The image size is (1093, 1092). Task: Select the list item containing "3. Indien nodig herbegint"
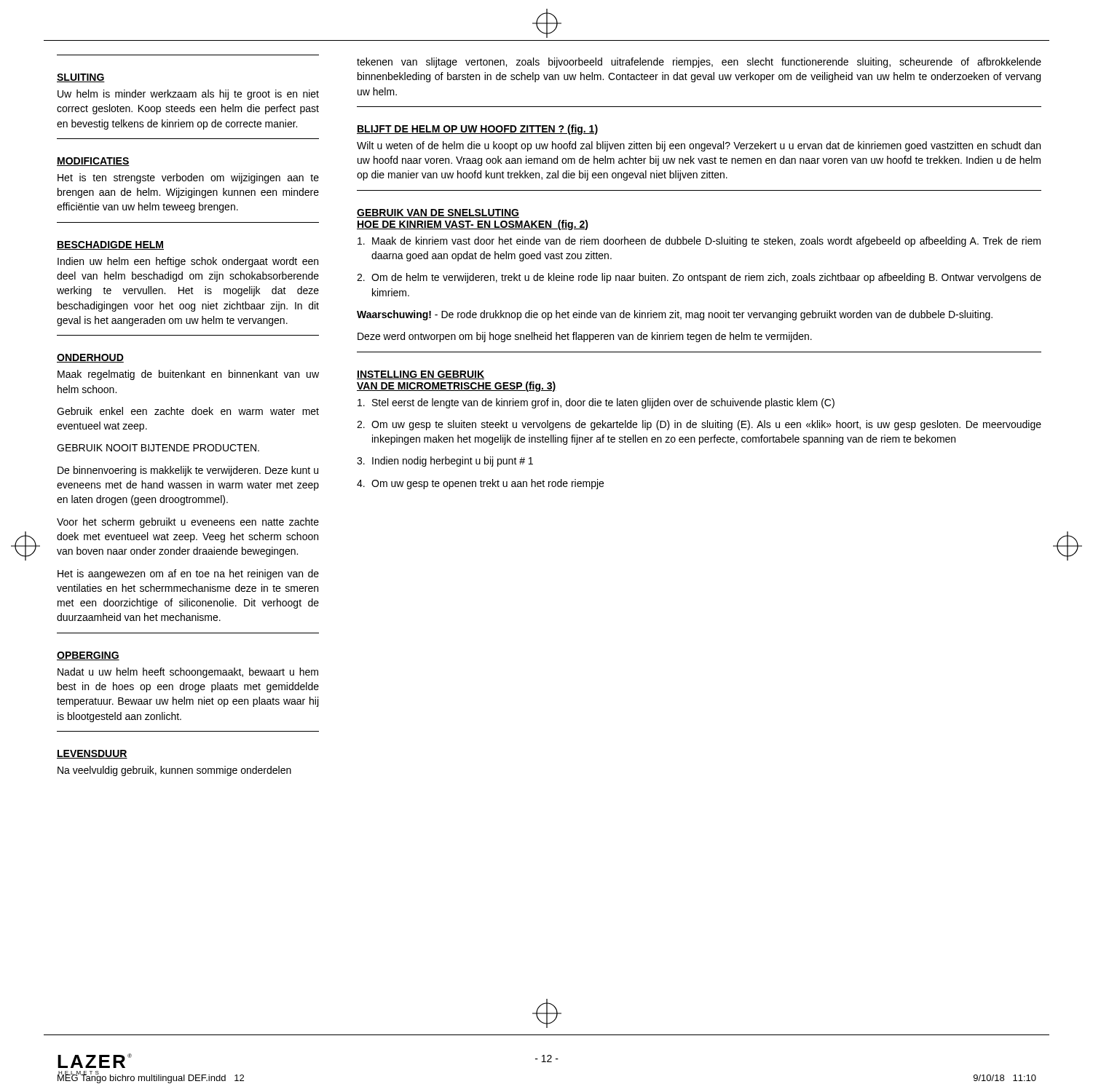click(445, 462)
